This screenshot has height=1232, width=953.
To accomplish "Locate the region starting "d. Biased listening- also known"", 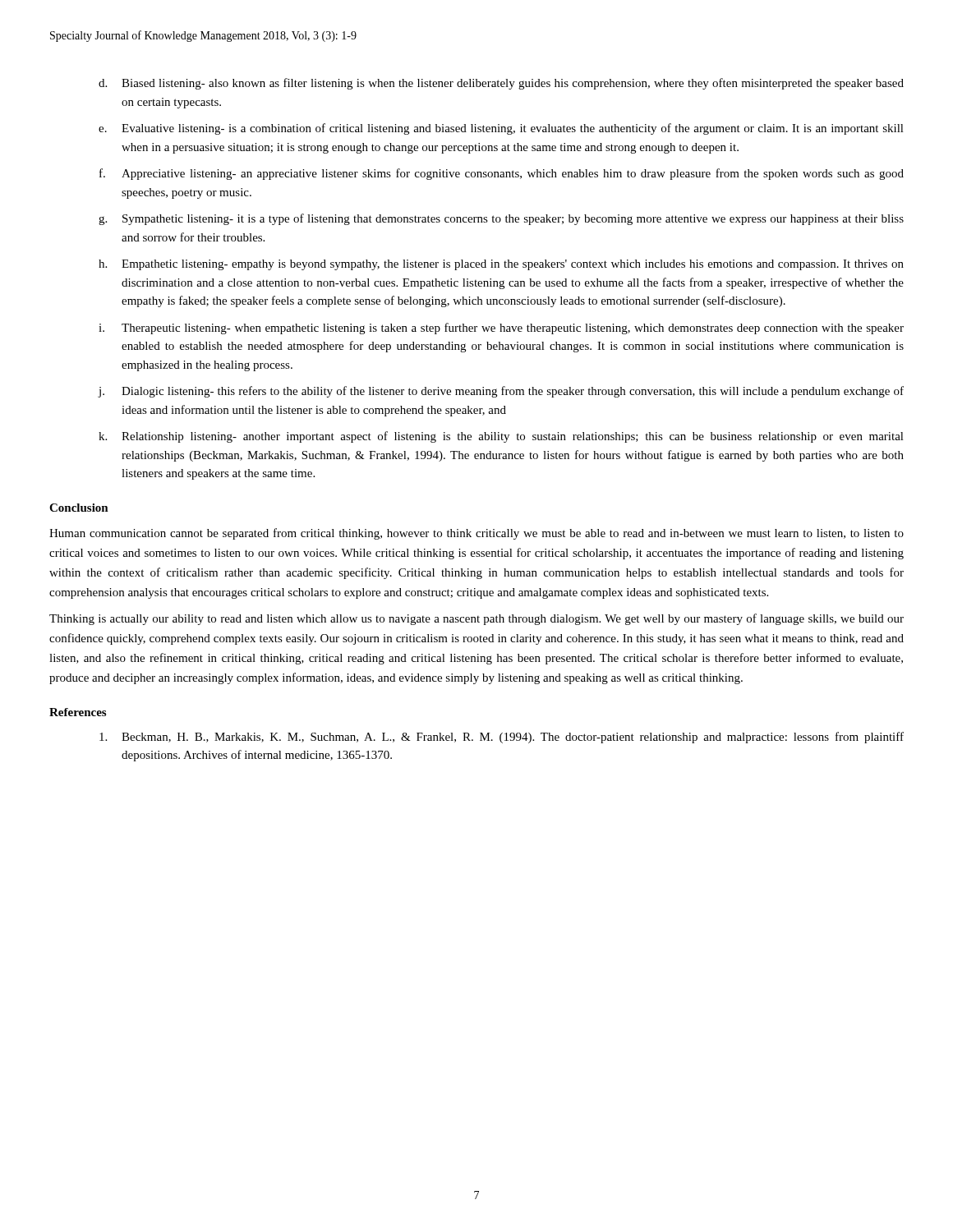I will (501, 92).
